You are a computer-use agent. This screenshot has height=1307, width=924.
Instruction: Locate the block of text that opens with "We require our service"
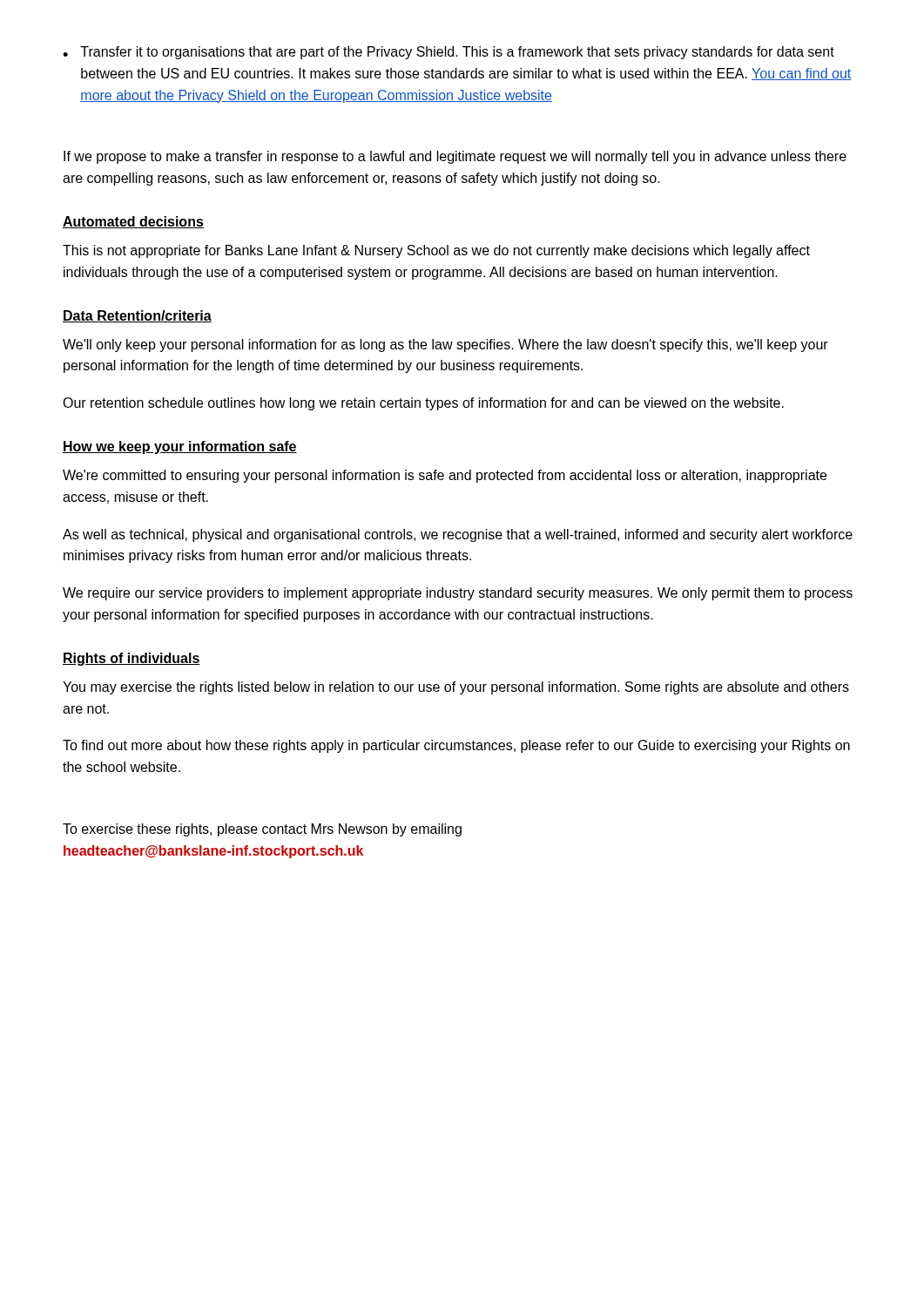pyautogui.click(x=458, y=604)
